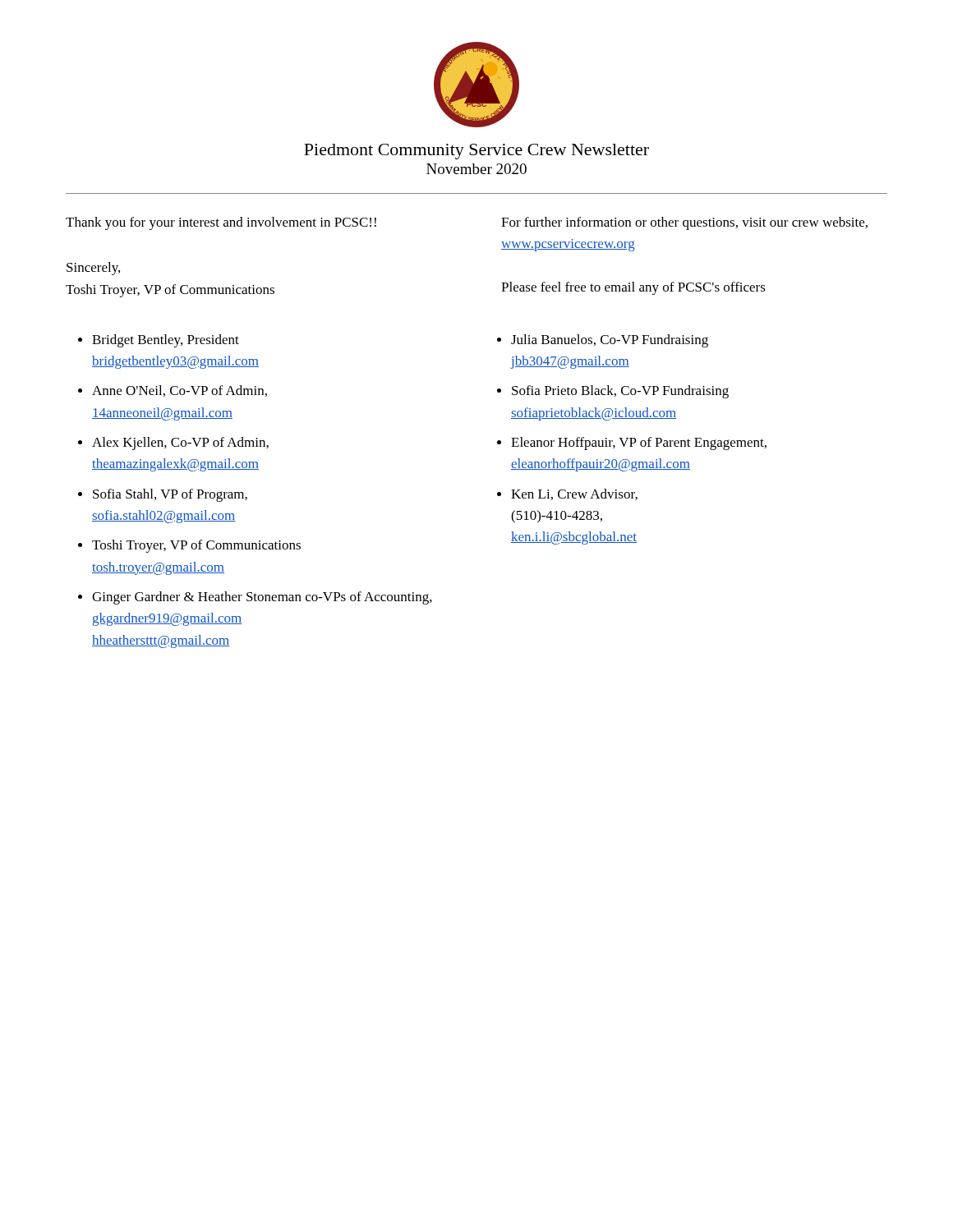Locate the logo

(x=476, y=69)
